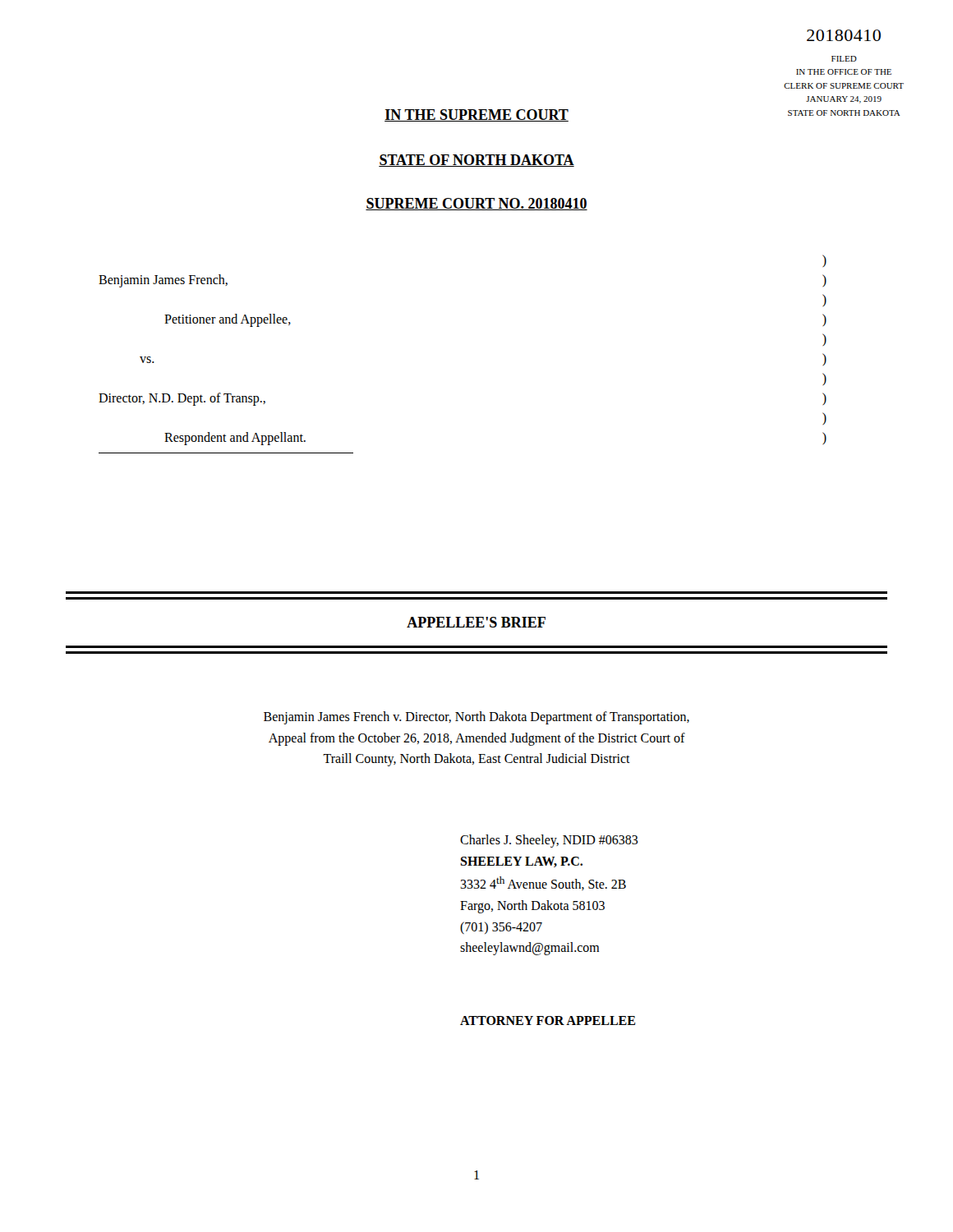Select the text starting "ATTORNEY FOR APPELLEE"
Image resolution: width=953 pixels, height=1232 pixels.
pos(548,1021)
